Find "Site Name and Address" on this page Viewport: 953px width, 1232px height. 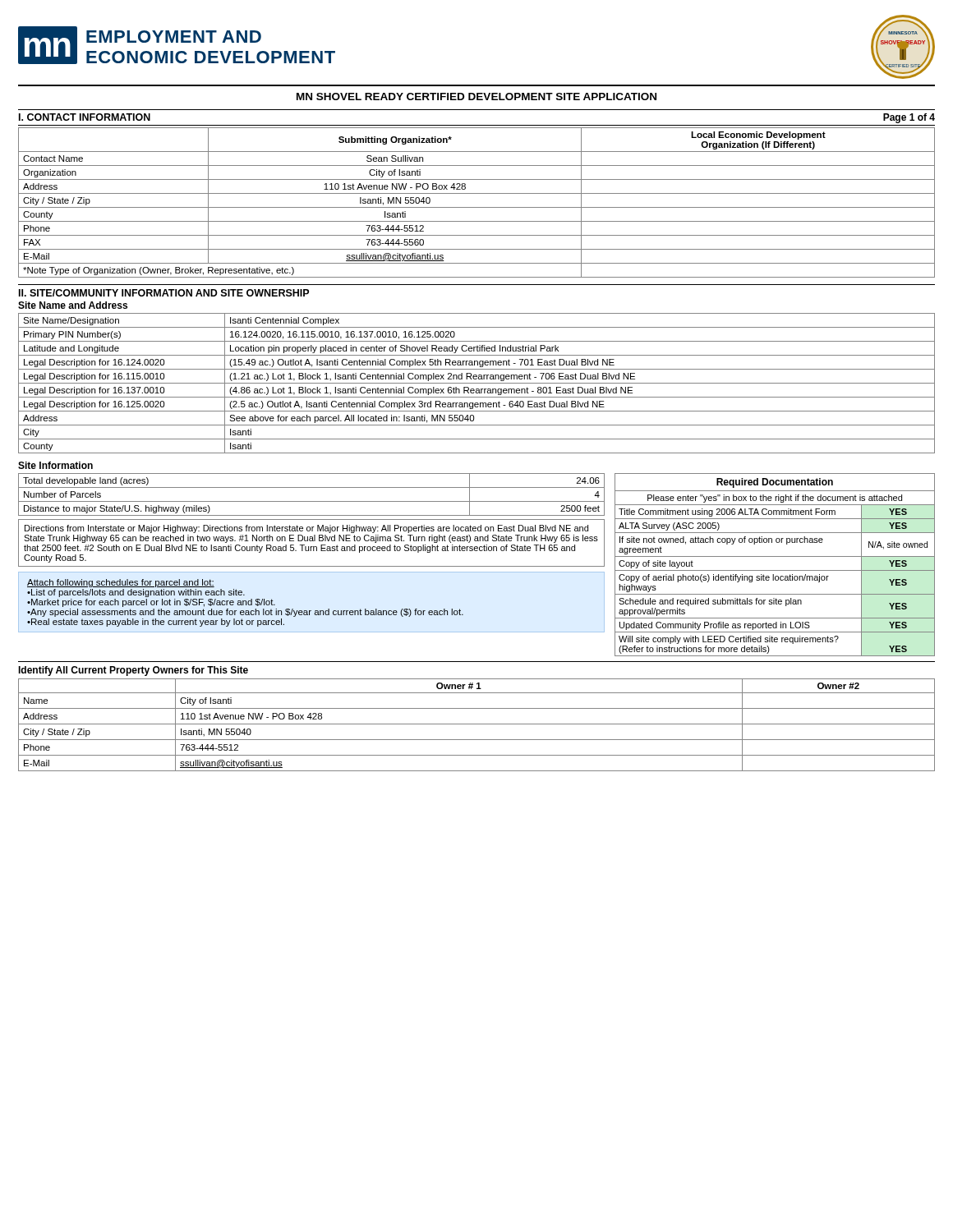(73, 306)
